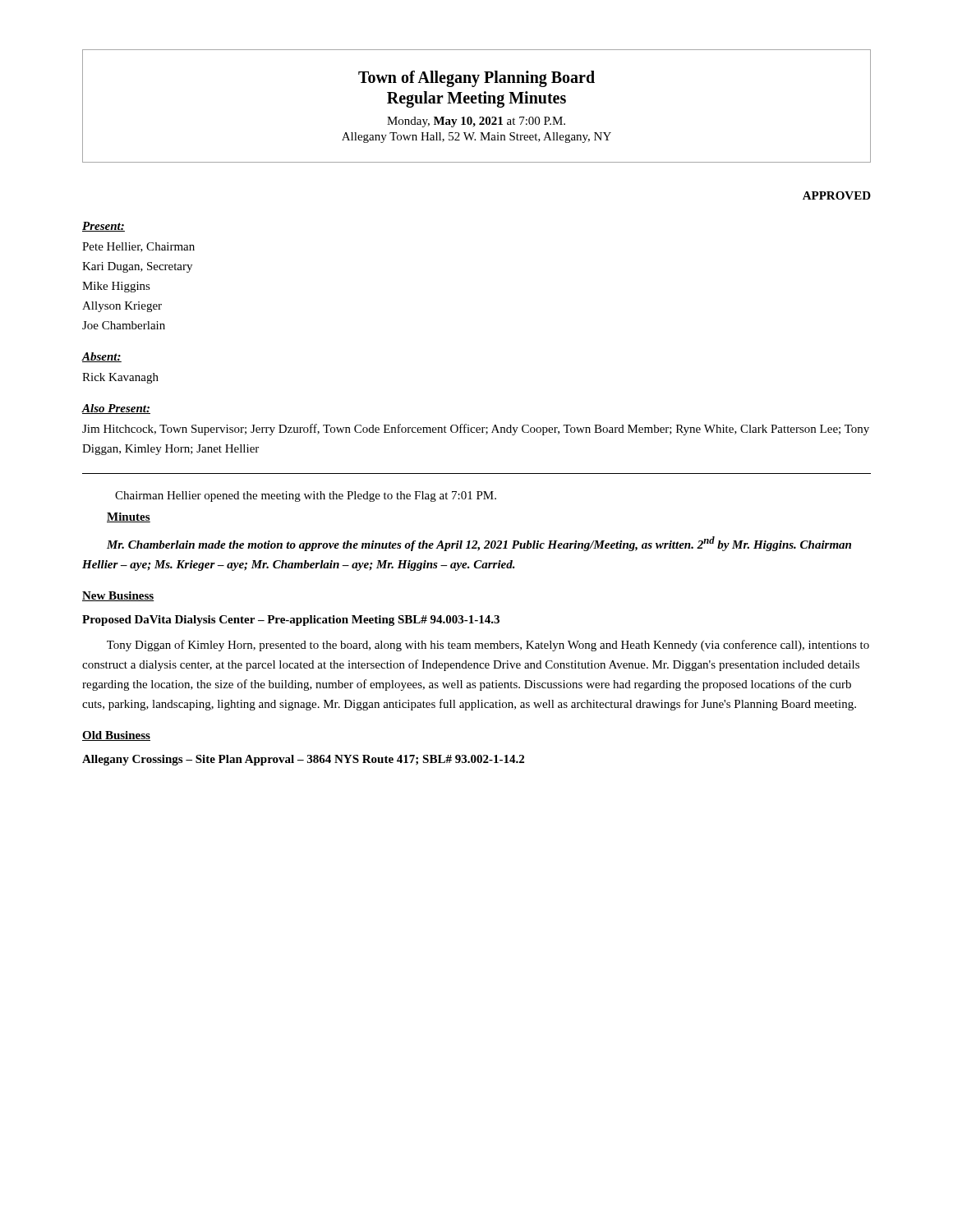The width and height of the screenshot is (953, 1232).
Task: Navigate to the text starting "Allegany Crossings – Site Plan Approval –"
Action: pos(303,759)
